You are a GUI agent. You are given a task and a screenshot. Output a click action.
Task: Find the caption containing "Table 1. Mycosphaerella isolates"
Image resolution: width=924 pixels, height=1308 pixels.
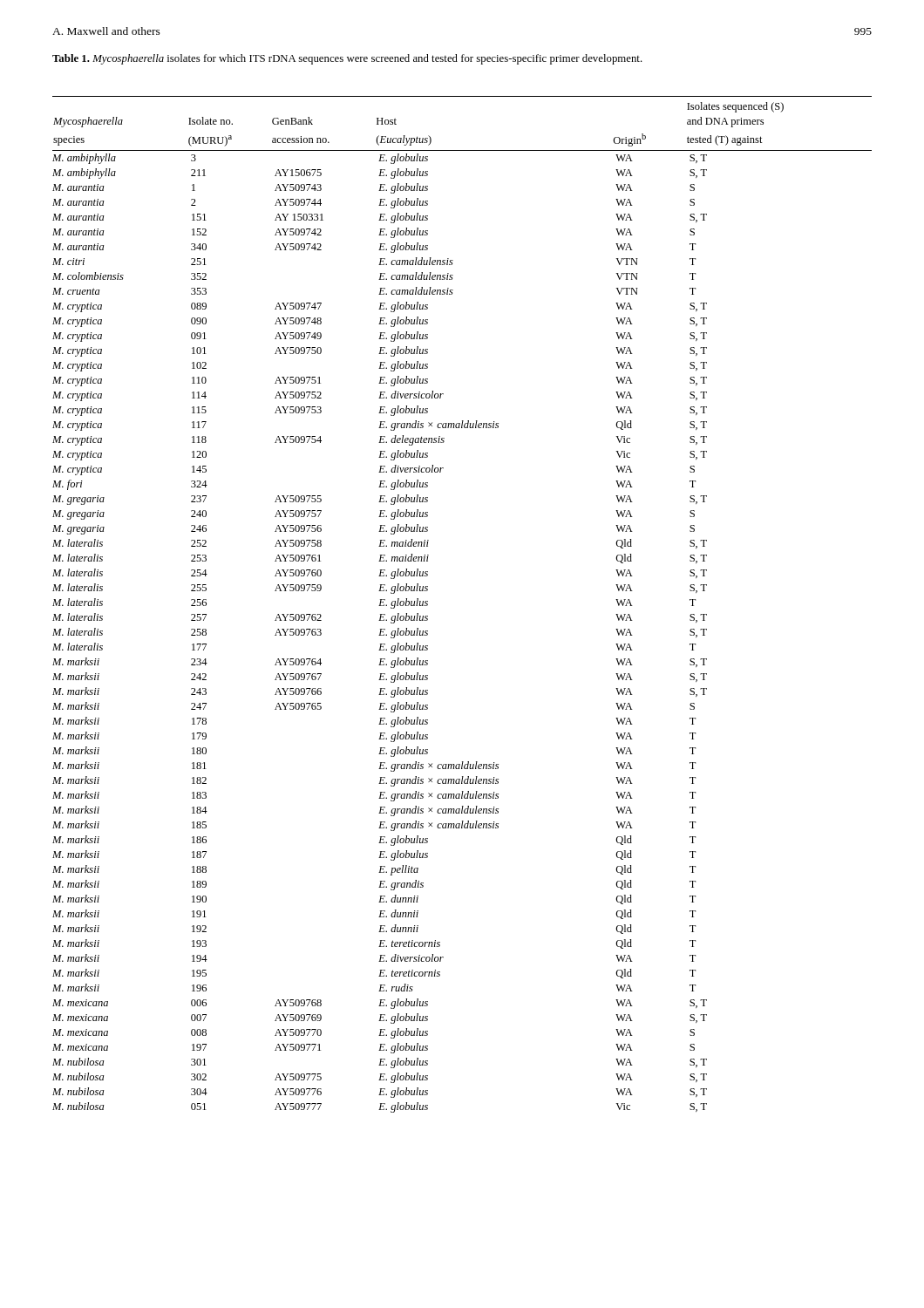click(x=347, y=58)
